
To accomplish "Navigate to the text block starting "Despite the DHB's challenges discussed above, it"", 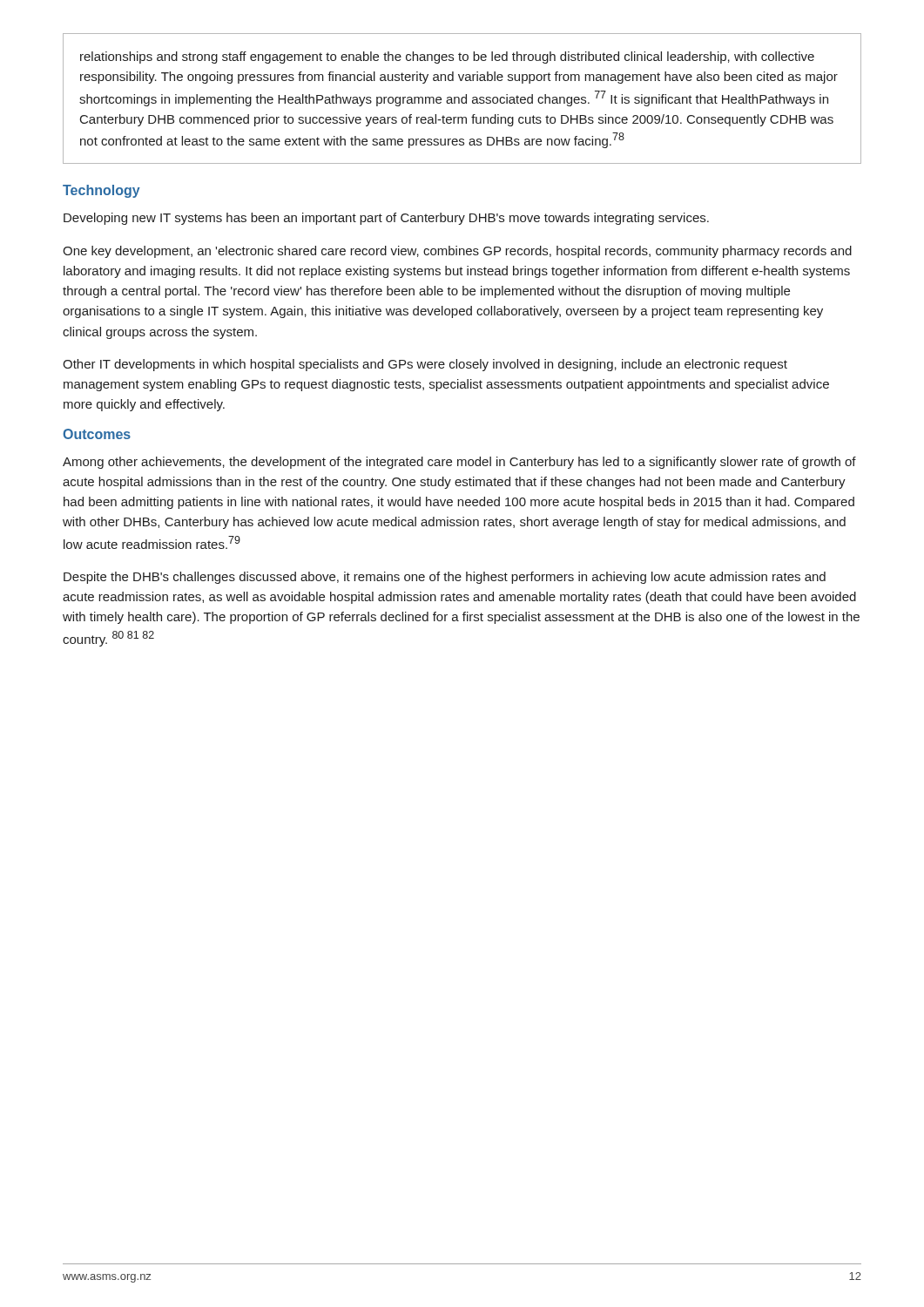I will (461, 607).
